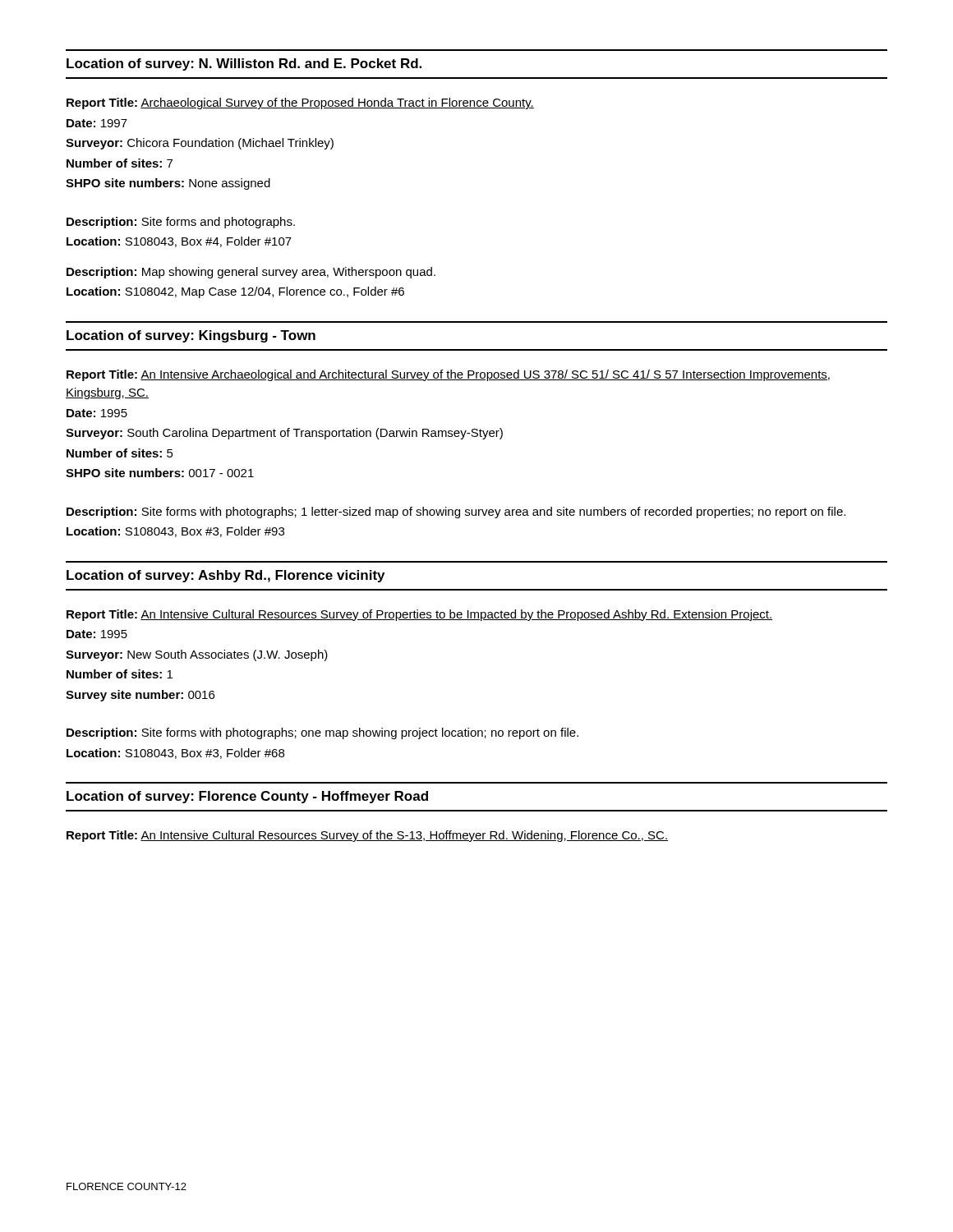This screenshot has width=953, height=1232.
Task: Click on the text starting "Location of survey: Kingsburg -"
Action: (191, 335)
